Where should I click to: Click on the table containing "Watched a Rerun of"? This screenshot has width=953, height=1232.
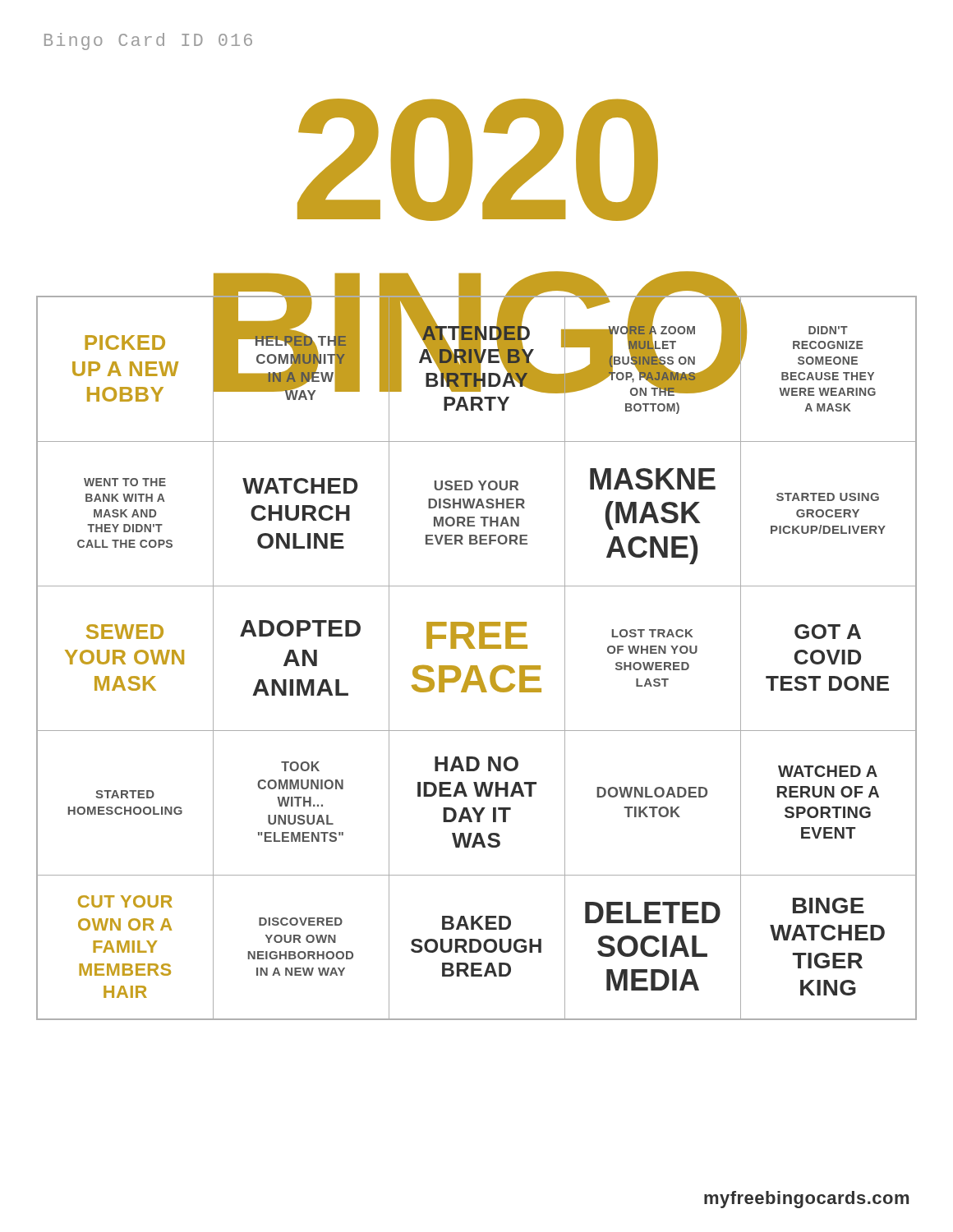[476, 658]
